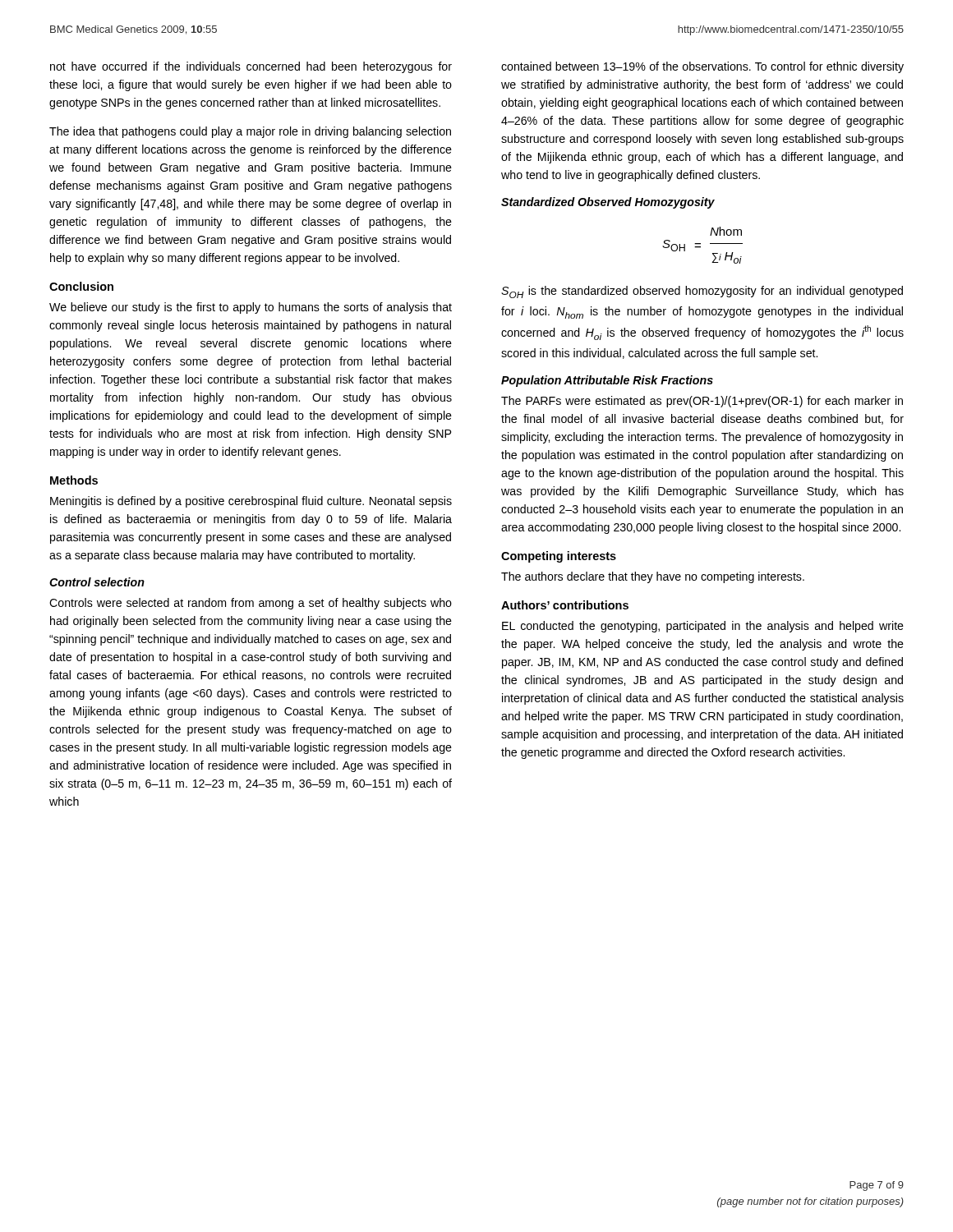Click on the text starting "Control selection"
Screen dimensions: 1232x953
(97, 582)
